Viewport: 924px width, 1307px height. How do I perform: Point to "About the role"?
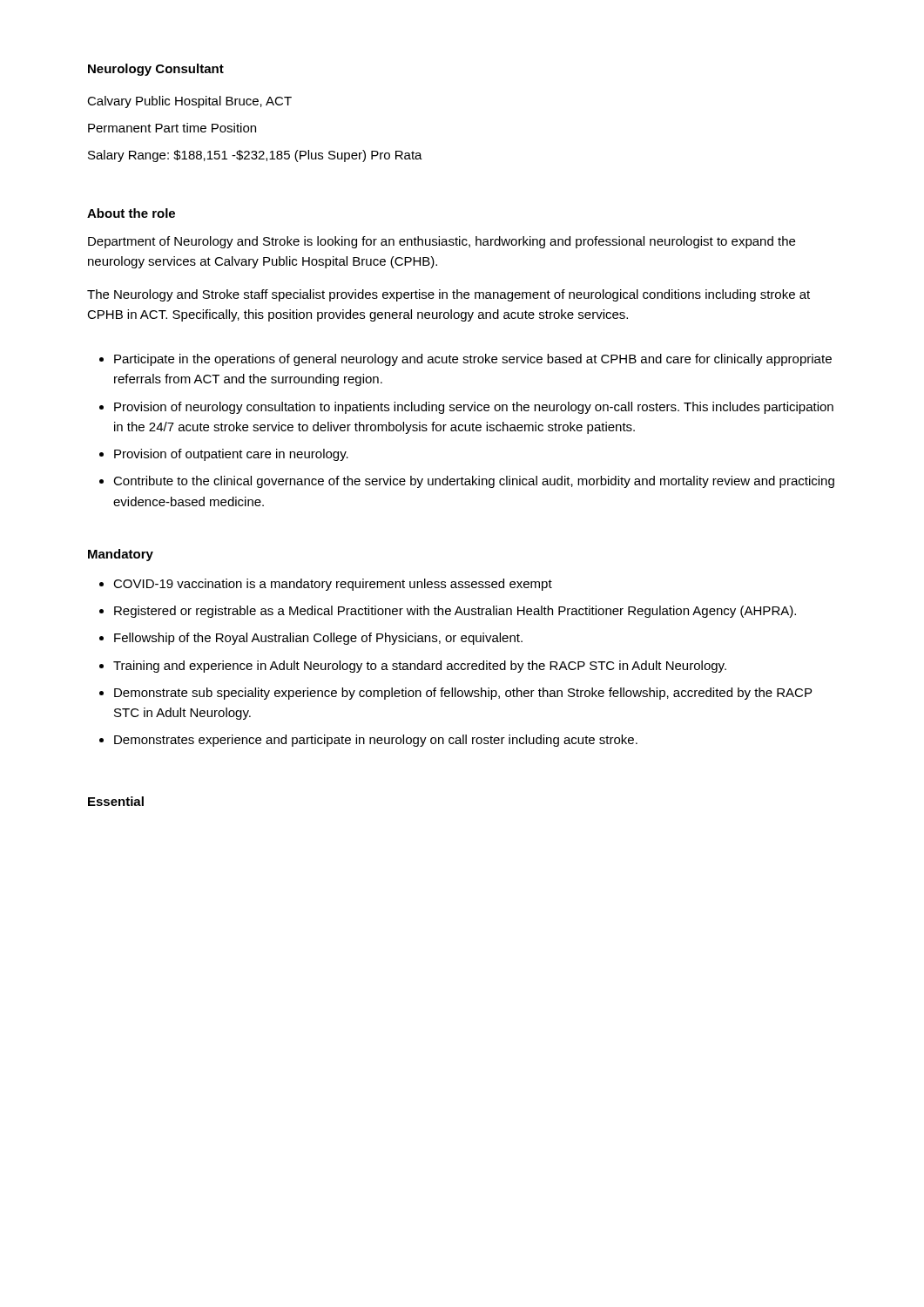pos(131,213)
